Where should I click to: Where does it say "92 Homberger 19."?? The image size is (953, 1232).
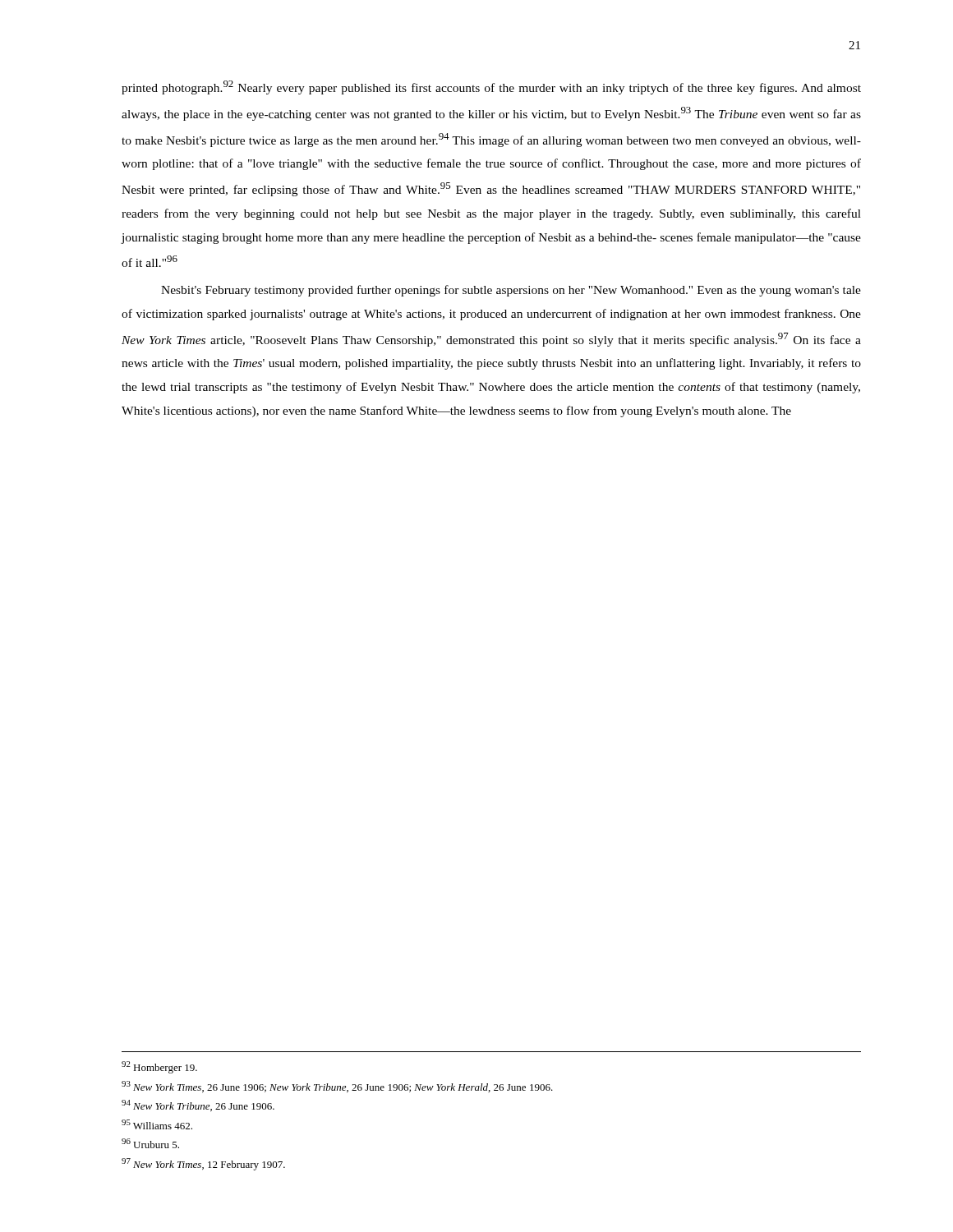coord(160,1066)
